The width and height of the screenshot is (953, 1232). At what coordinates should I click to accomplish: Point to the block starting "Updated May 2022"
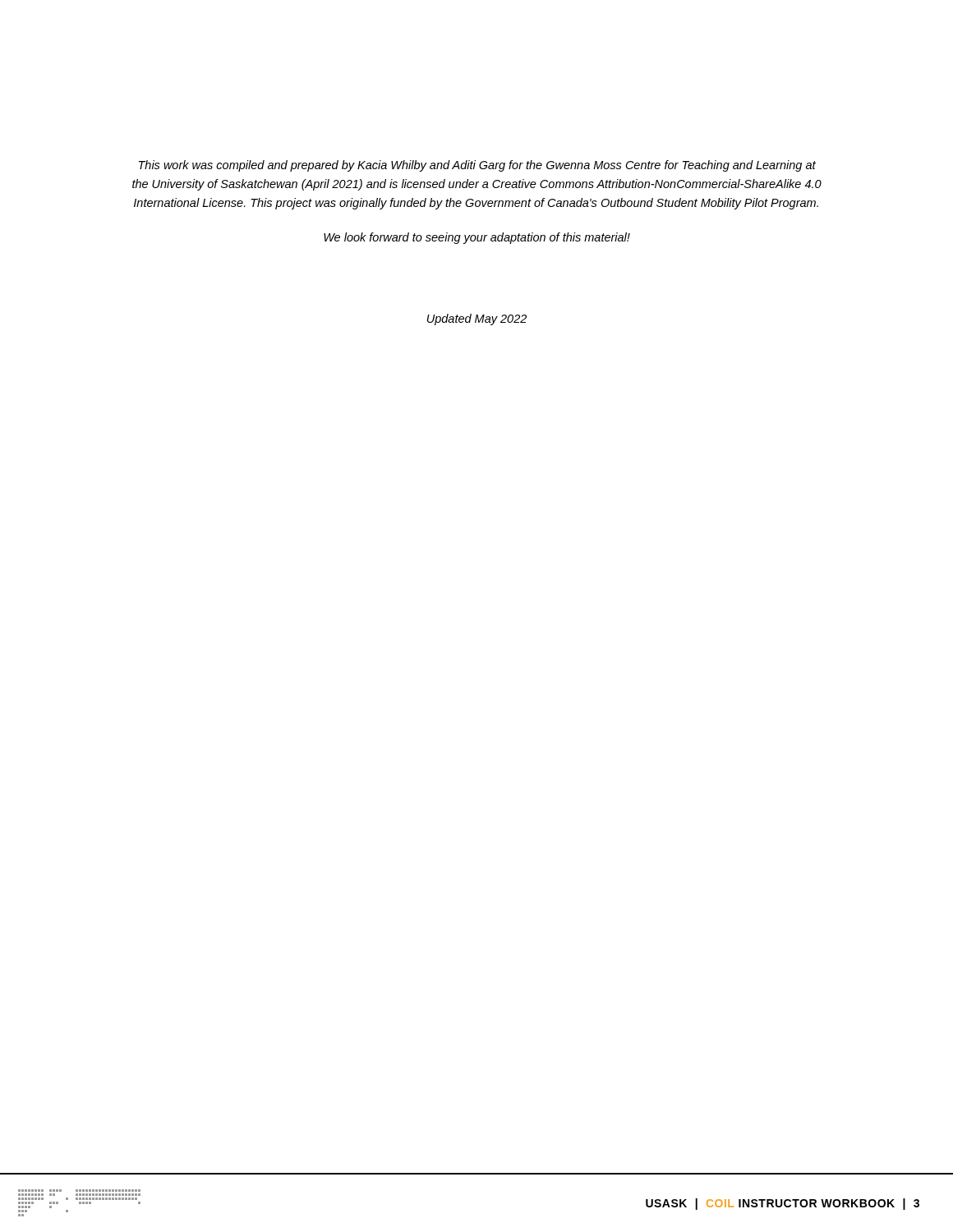click(x=476, y=319)
